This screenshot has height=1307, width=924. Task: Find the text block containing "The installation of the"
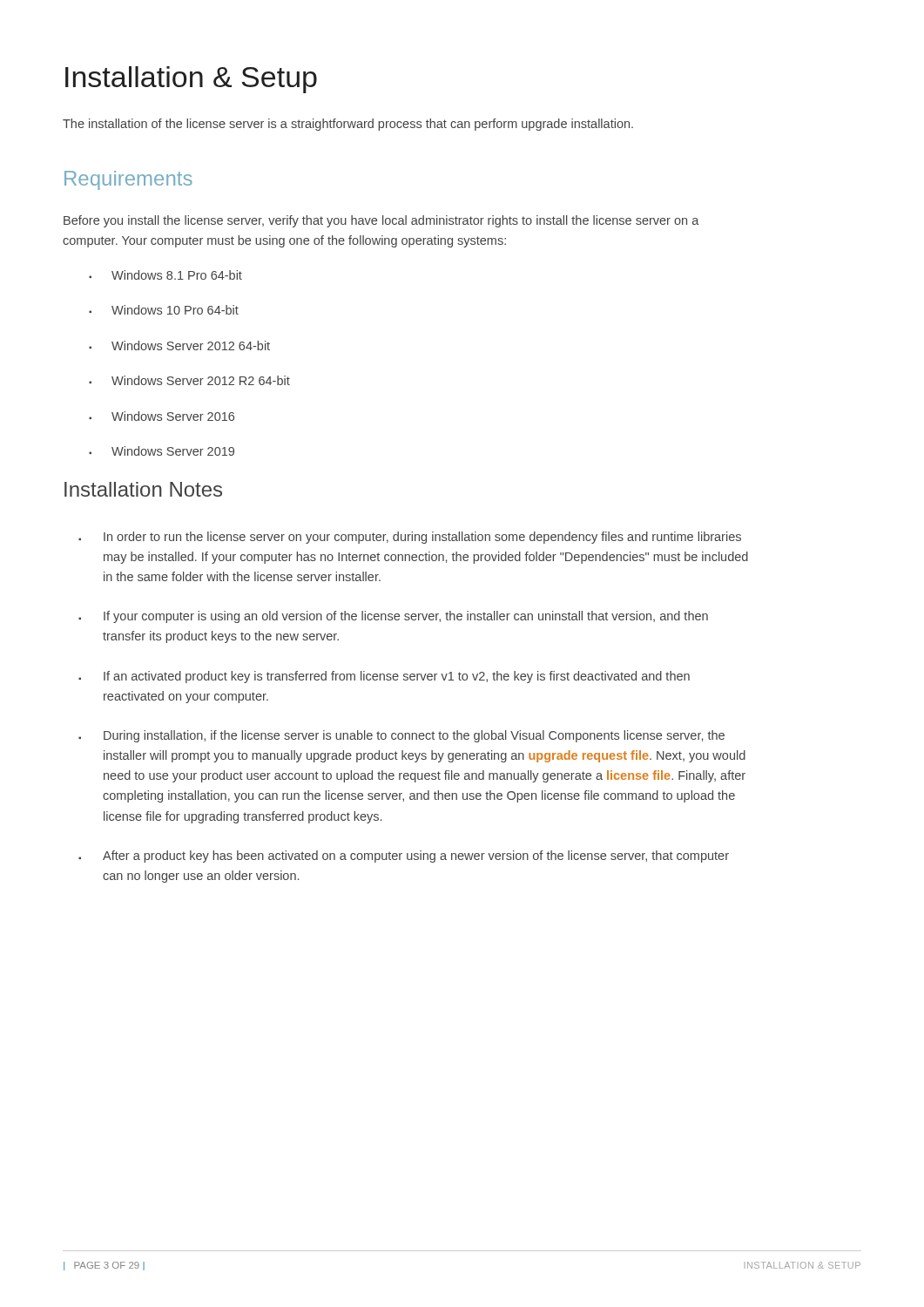[407, 124]
